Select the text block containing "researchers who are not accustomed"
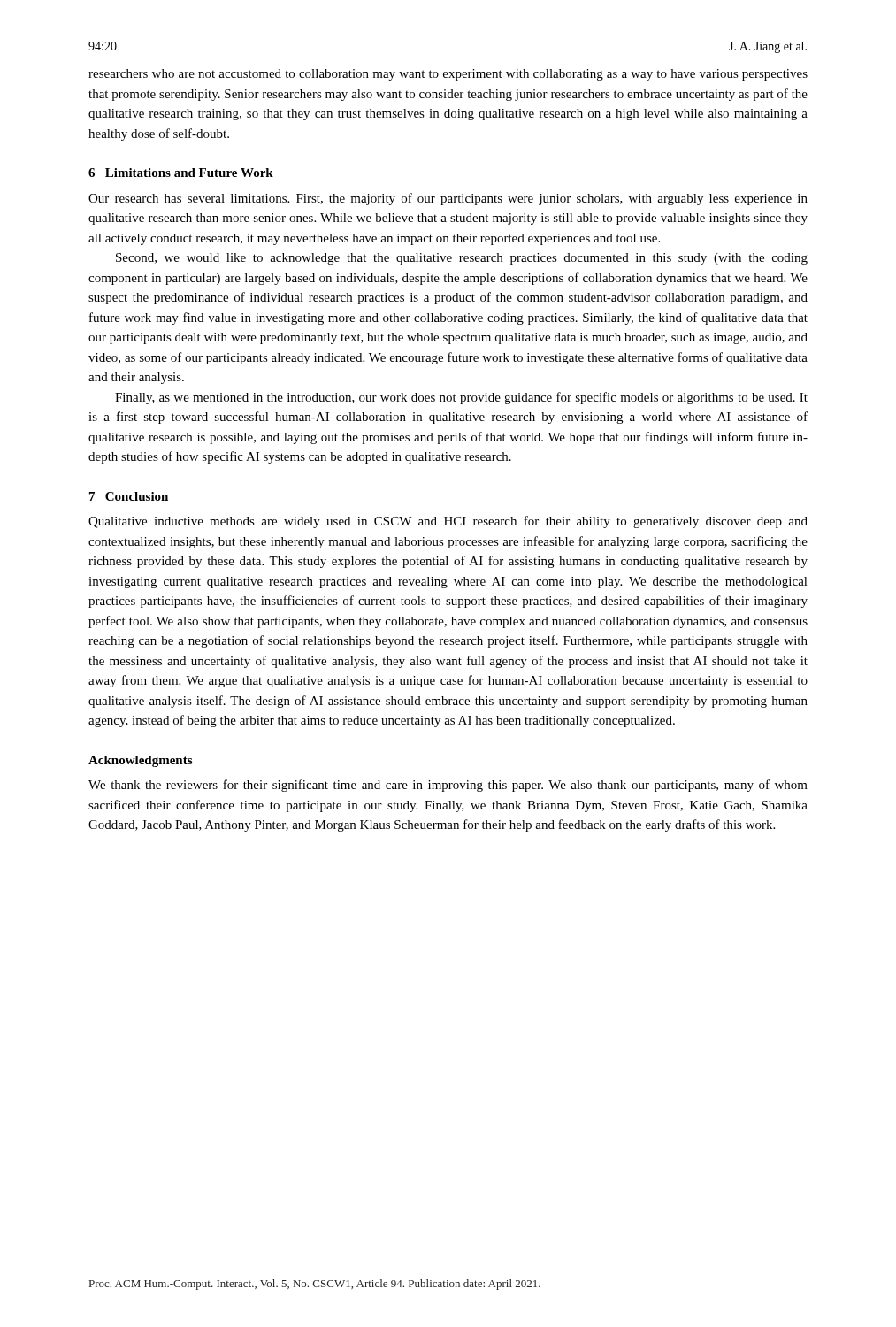896x1327 pixels. (x=448, y=104)
